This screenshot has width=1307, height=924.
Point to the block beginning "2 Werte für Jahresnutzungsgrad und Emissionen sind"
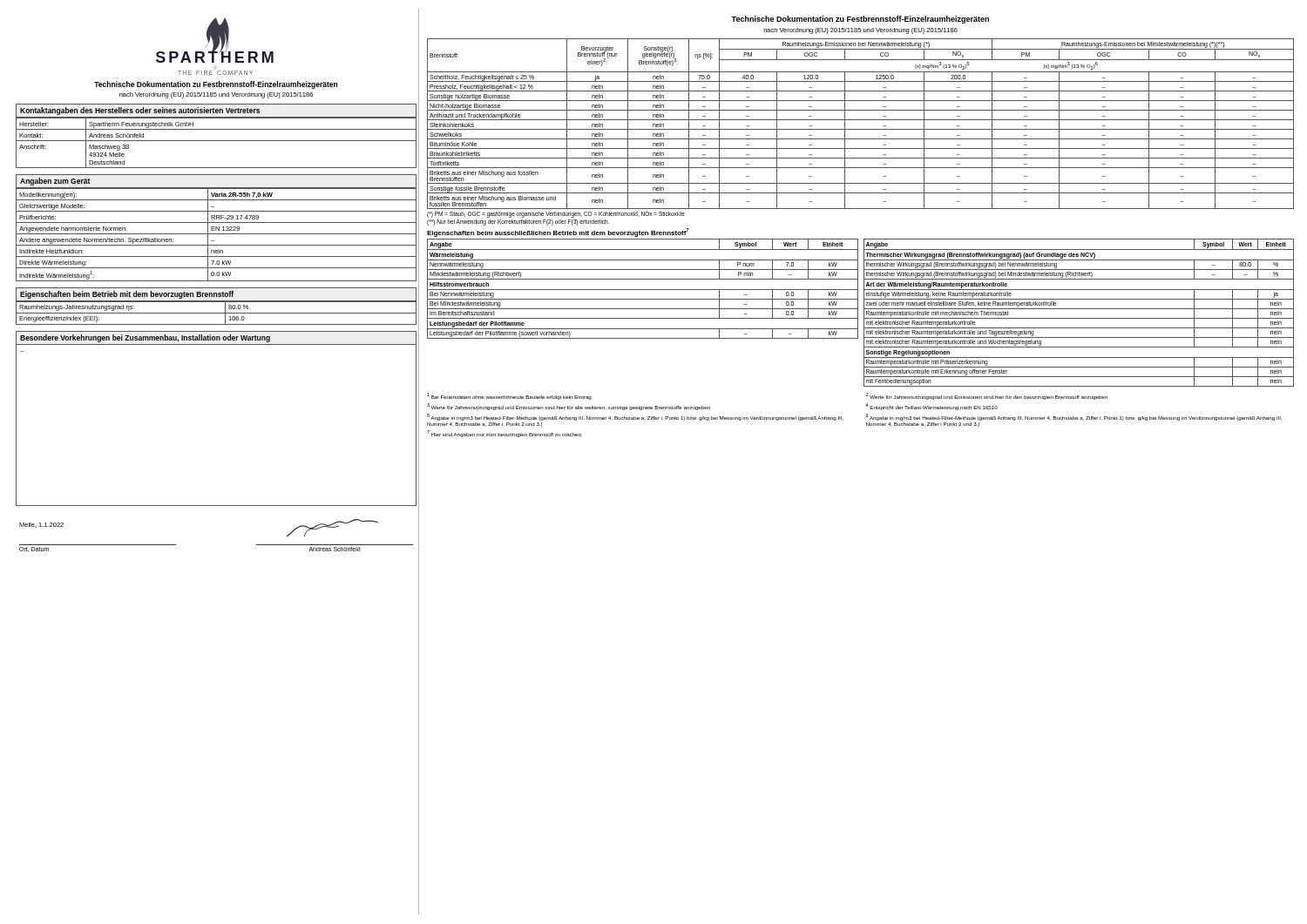click(x=987, y=396)
